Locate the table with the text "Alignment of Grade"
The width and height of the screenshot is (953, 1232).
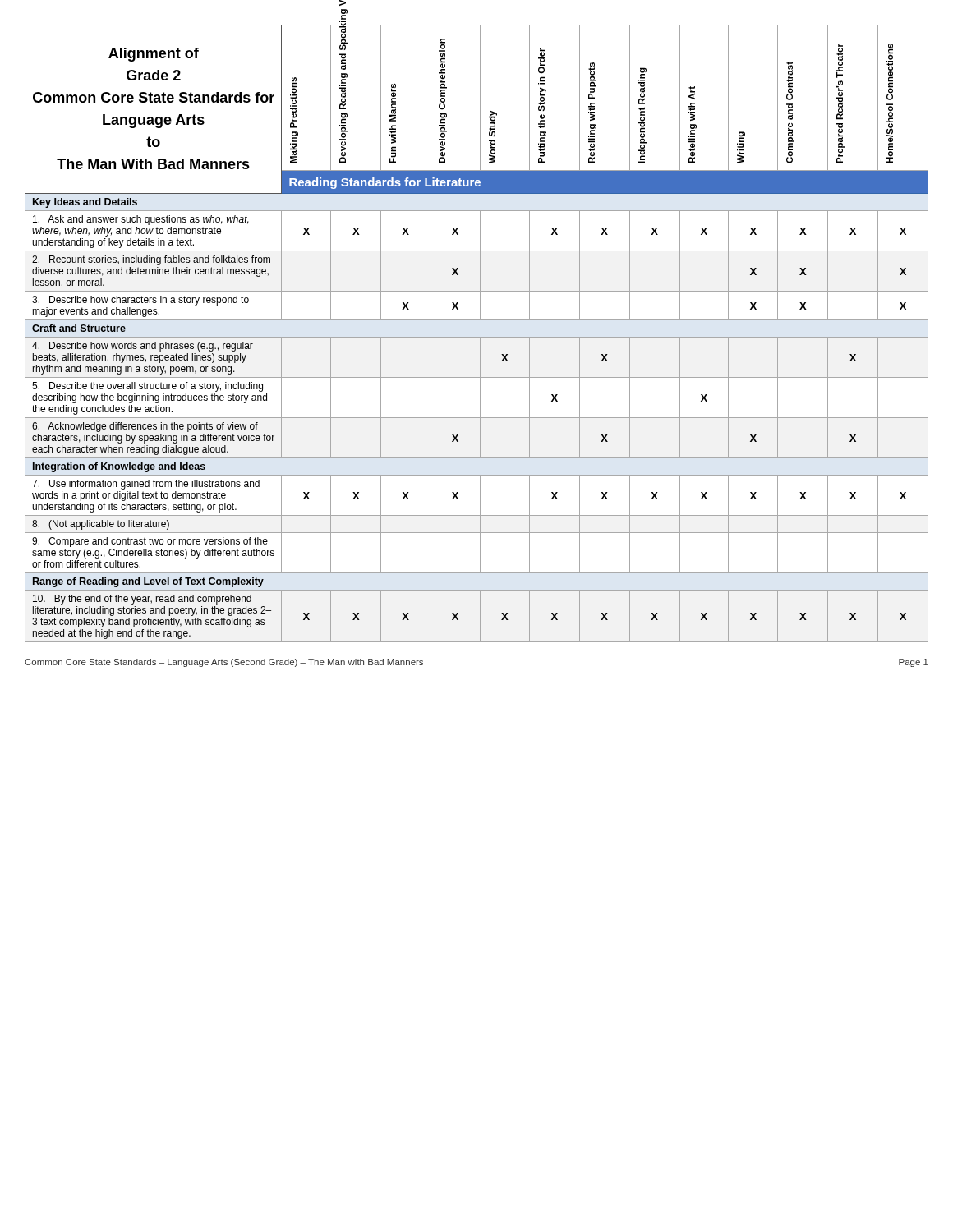pyautogui.click(x=476, y=333)
